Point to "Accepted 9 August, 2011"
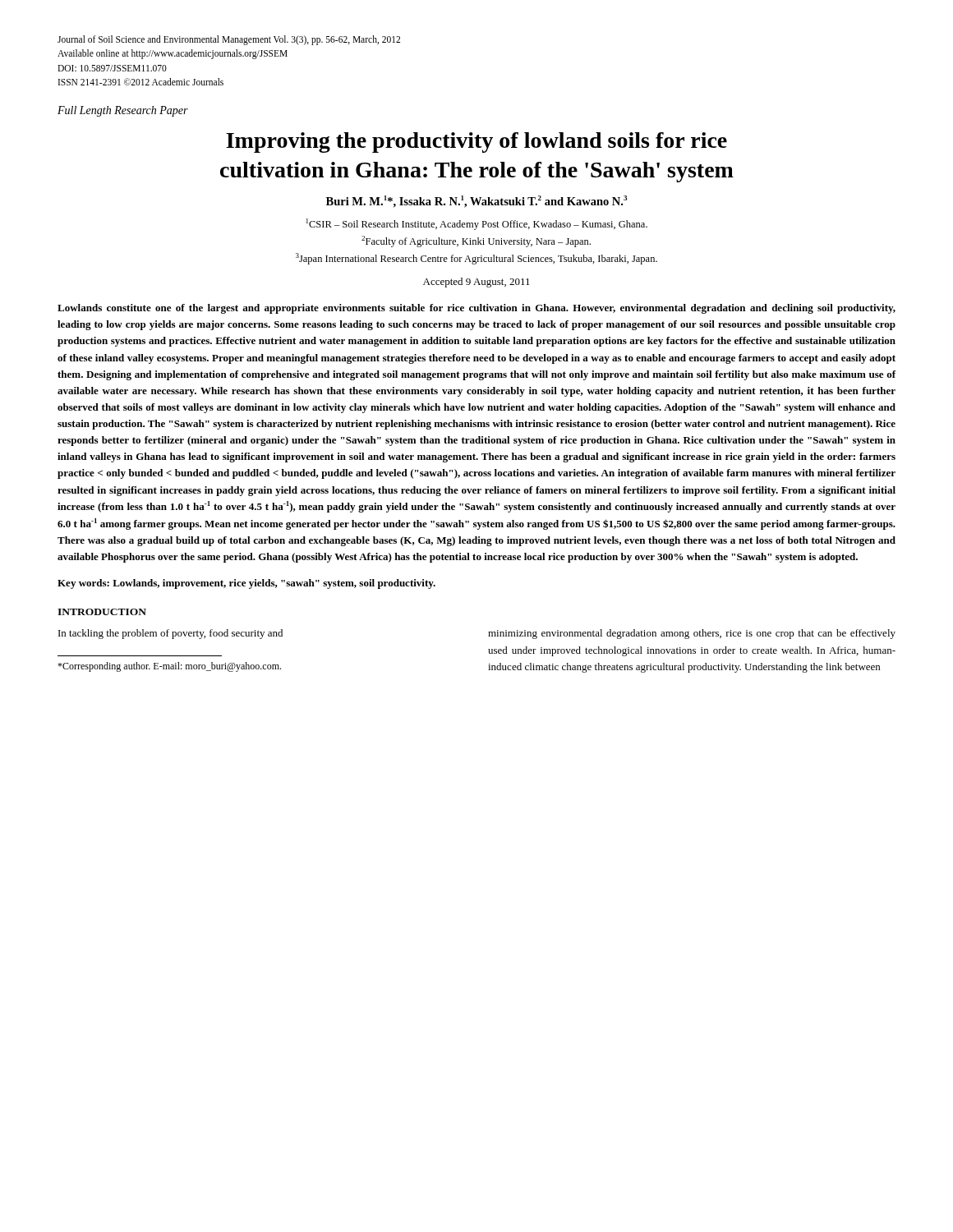The height and width of the screenshot is (1232, 953). 476,281
